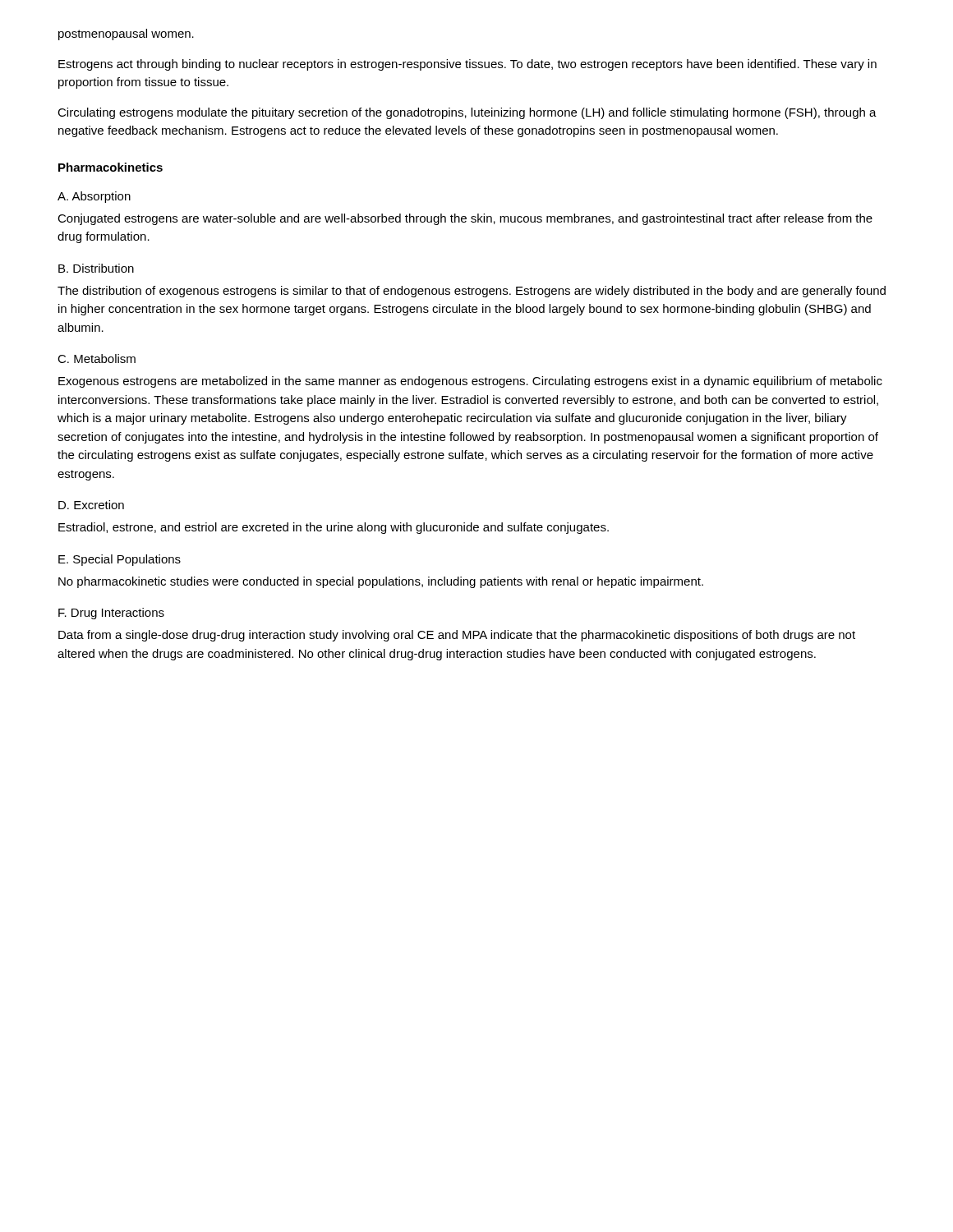Point to the text block starting "D. Excretion"
953x1232 pixels.
coord(91,505)
